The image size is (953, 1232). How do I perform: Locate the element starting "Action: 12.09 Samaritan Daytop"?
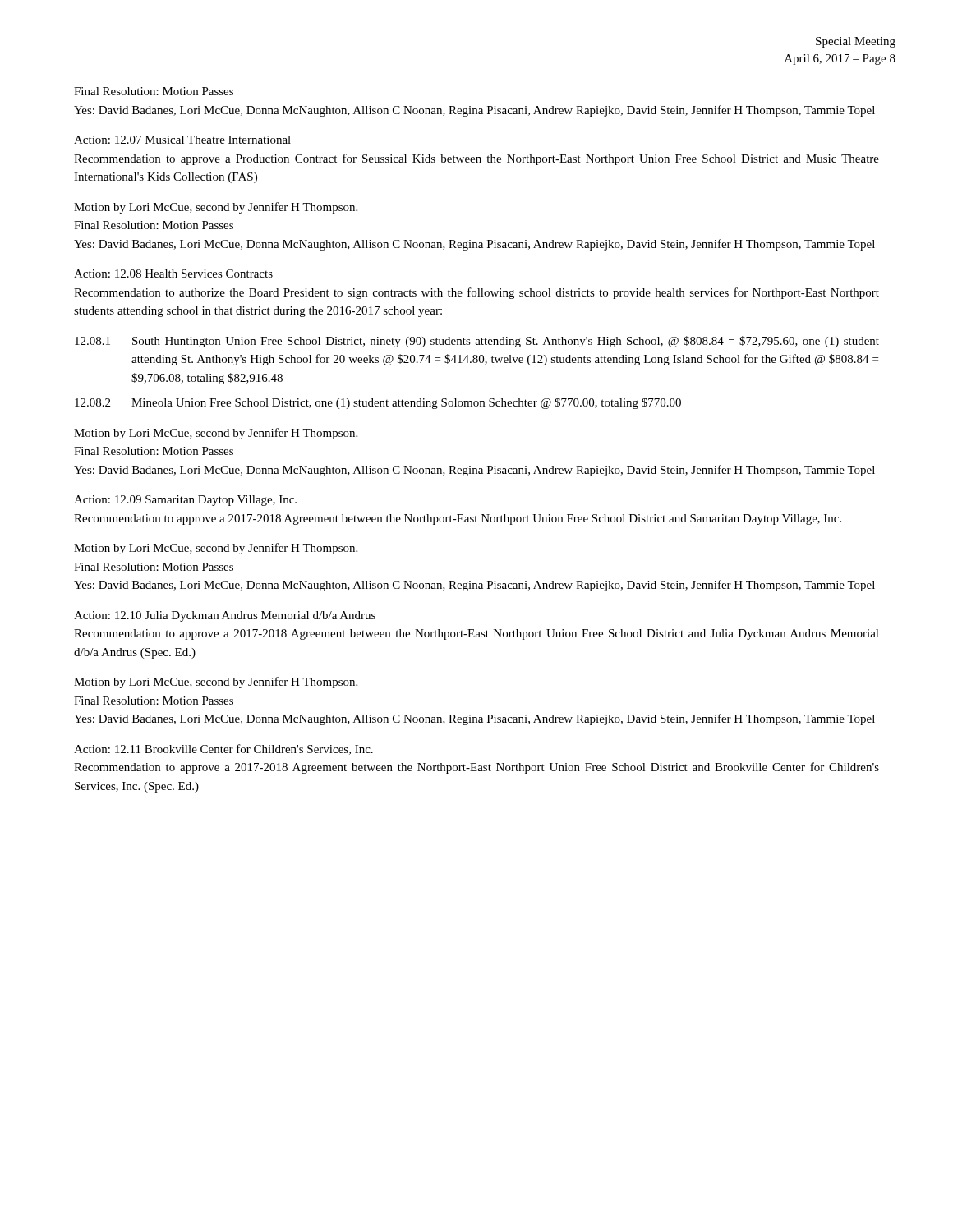pos(476,509)
